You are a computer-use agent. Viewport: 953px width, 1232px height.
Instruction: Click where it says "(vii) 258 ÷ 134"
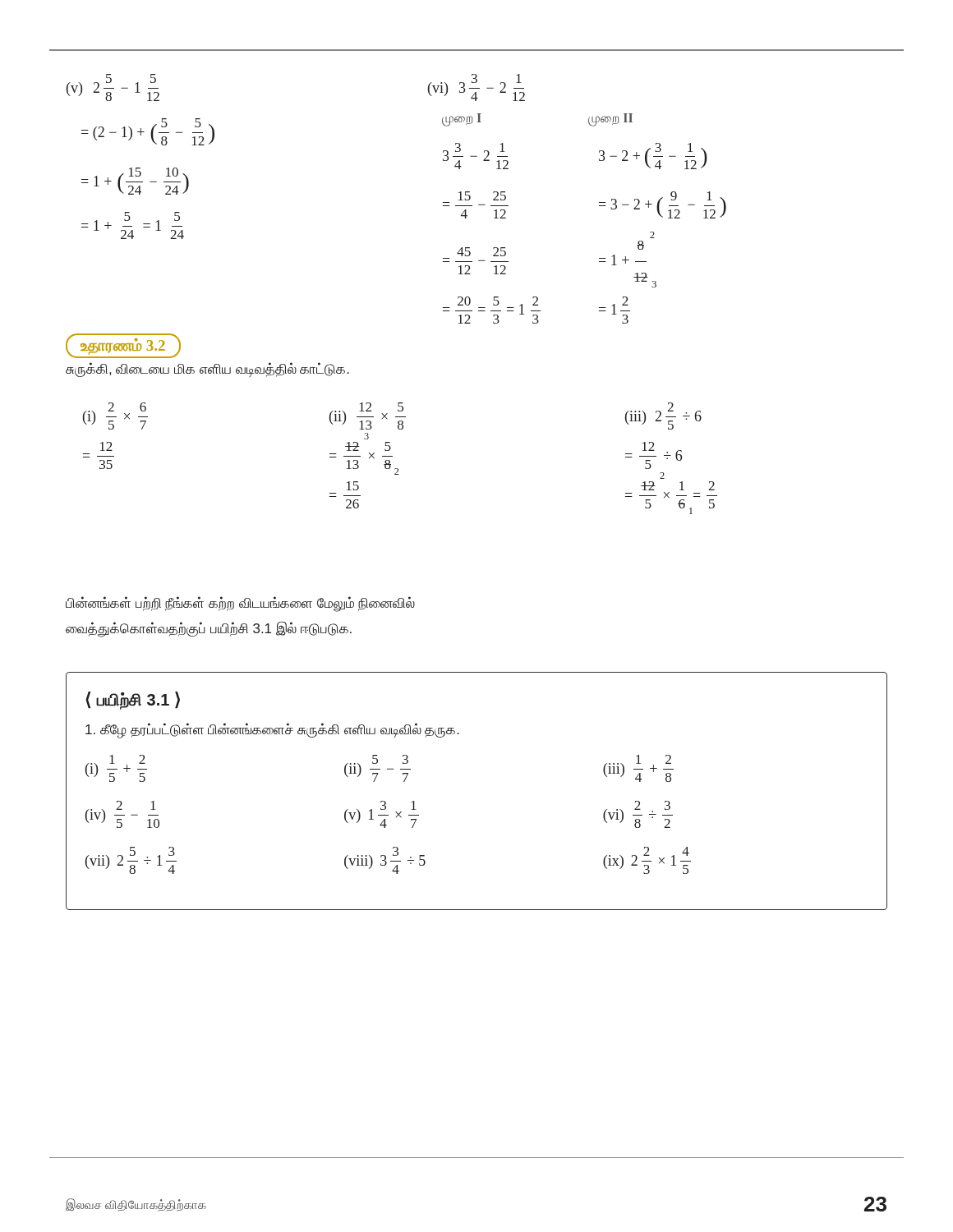pyautogui.click(x=131, y=861)
